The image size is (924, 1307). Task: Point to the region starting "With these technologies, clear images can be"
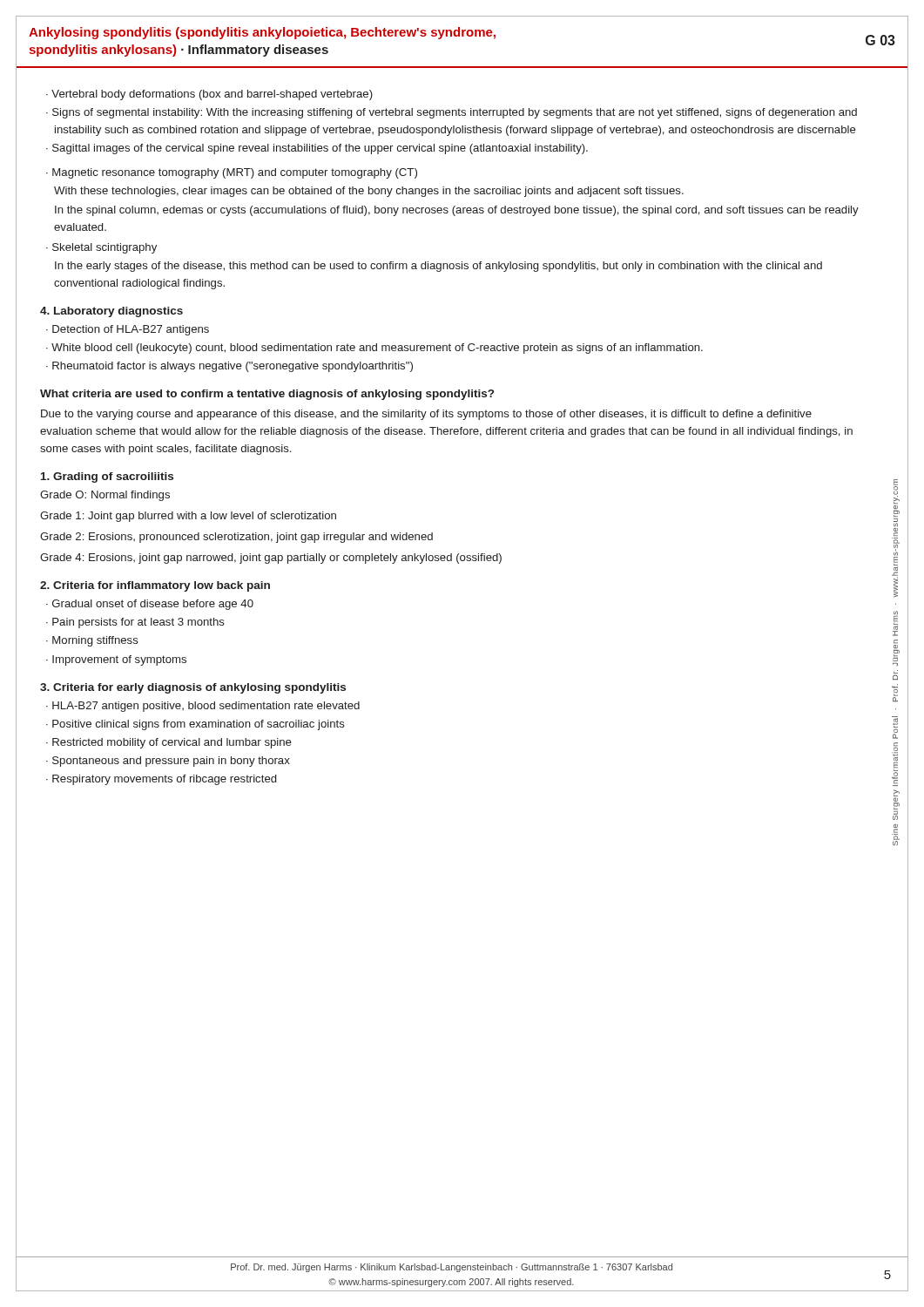pyautogui.click(x=369, y=191)
